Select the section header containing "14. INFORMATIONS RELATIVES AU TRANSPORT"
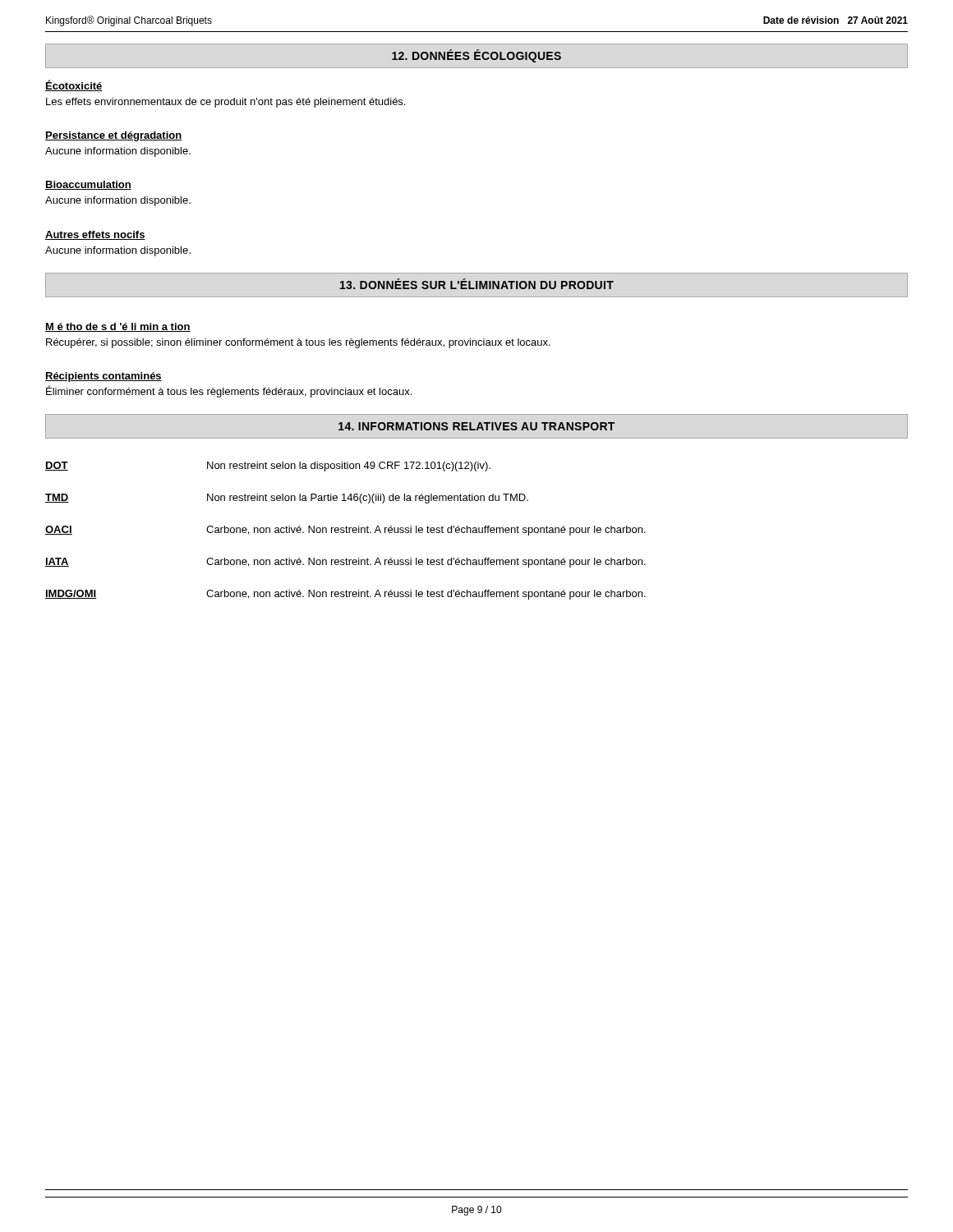The height and width of the screenshot is (1232, 953). [476, 426]
